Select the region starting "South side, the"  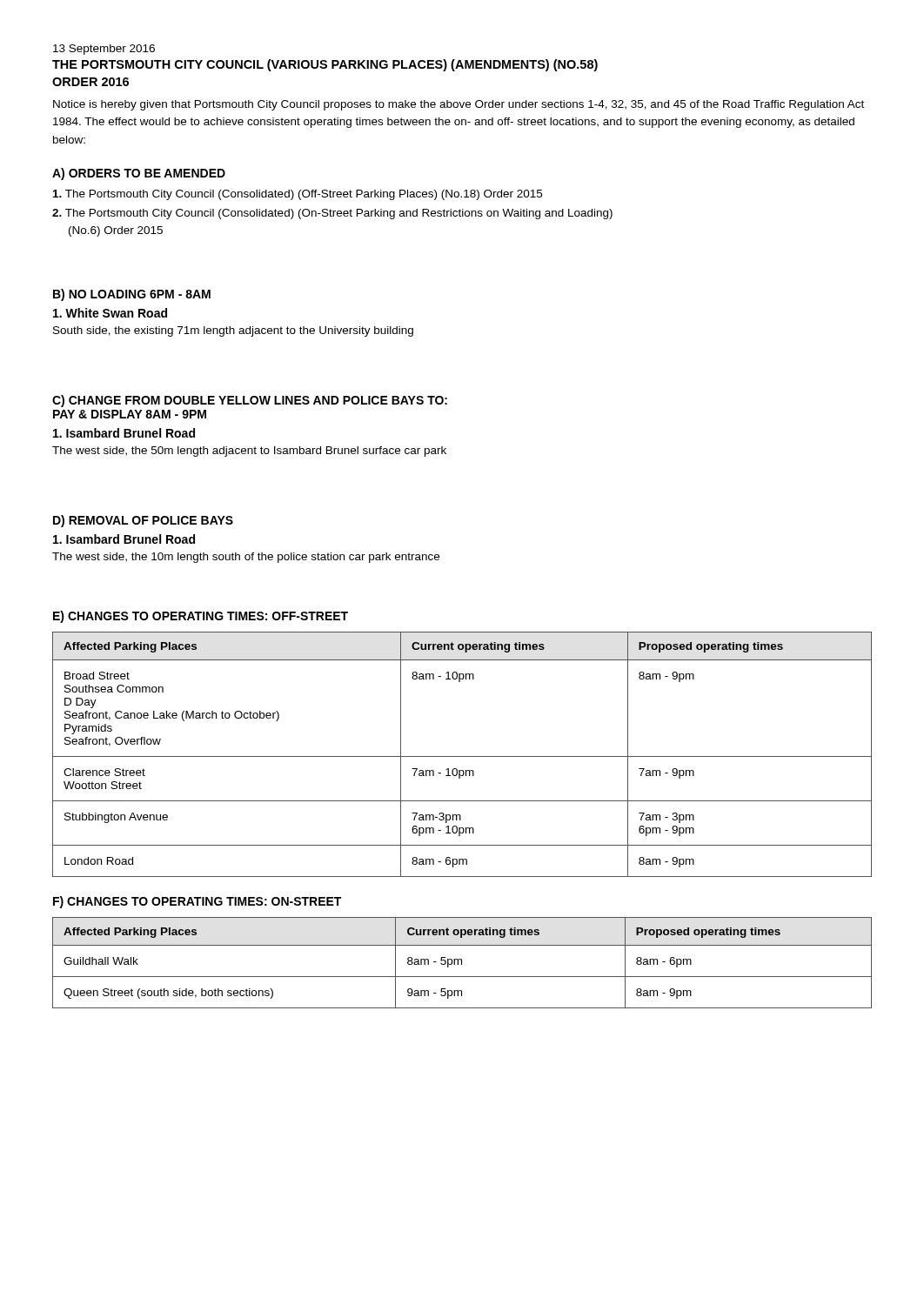coord(233,330)
